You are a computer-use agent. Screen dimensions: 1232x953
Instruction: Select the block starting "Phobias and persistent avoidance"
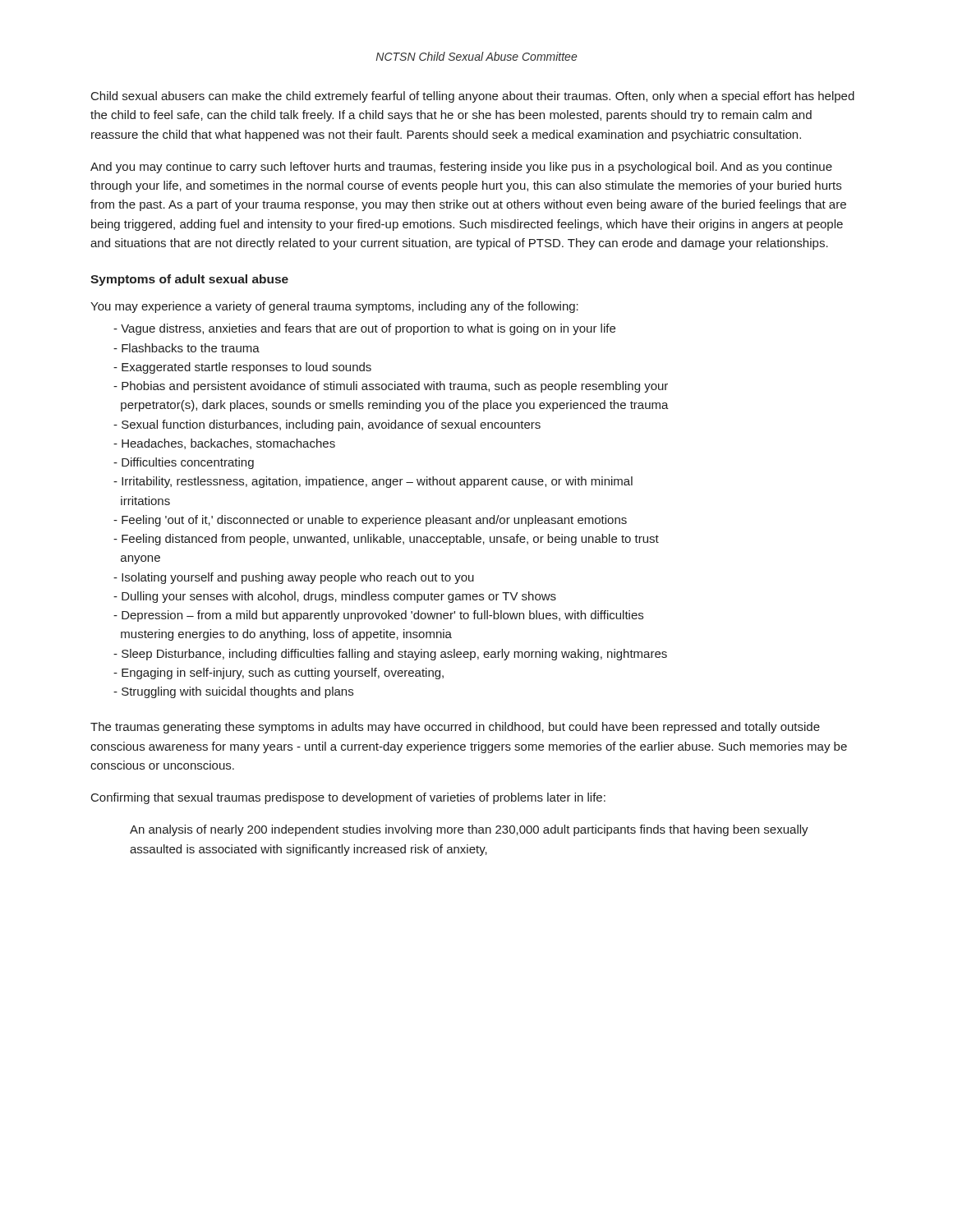[391, 395]
